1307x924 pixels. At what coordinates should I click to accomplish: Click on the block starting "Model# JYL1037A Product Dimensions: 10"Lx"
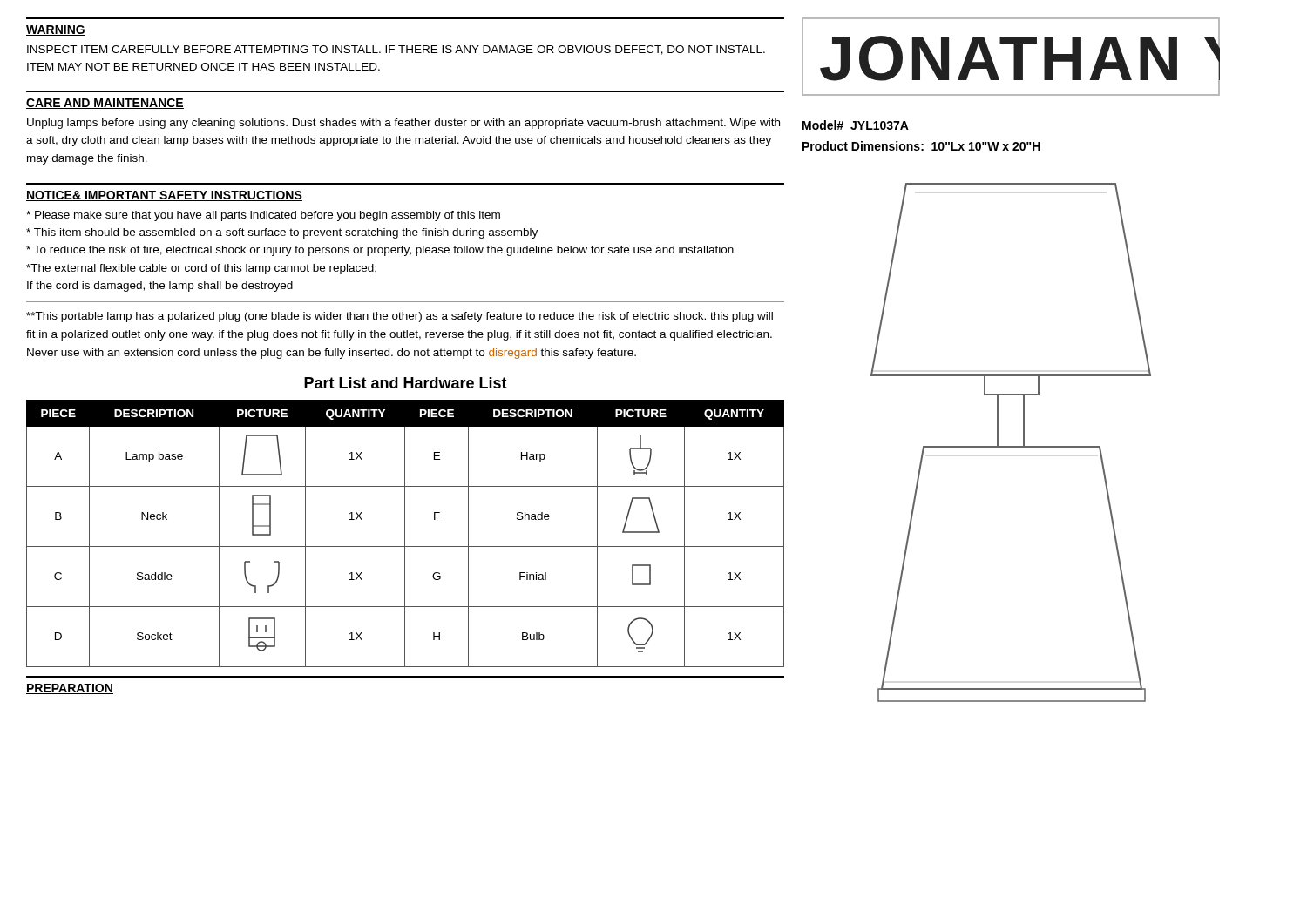click(x=921, y=136)
